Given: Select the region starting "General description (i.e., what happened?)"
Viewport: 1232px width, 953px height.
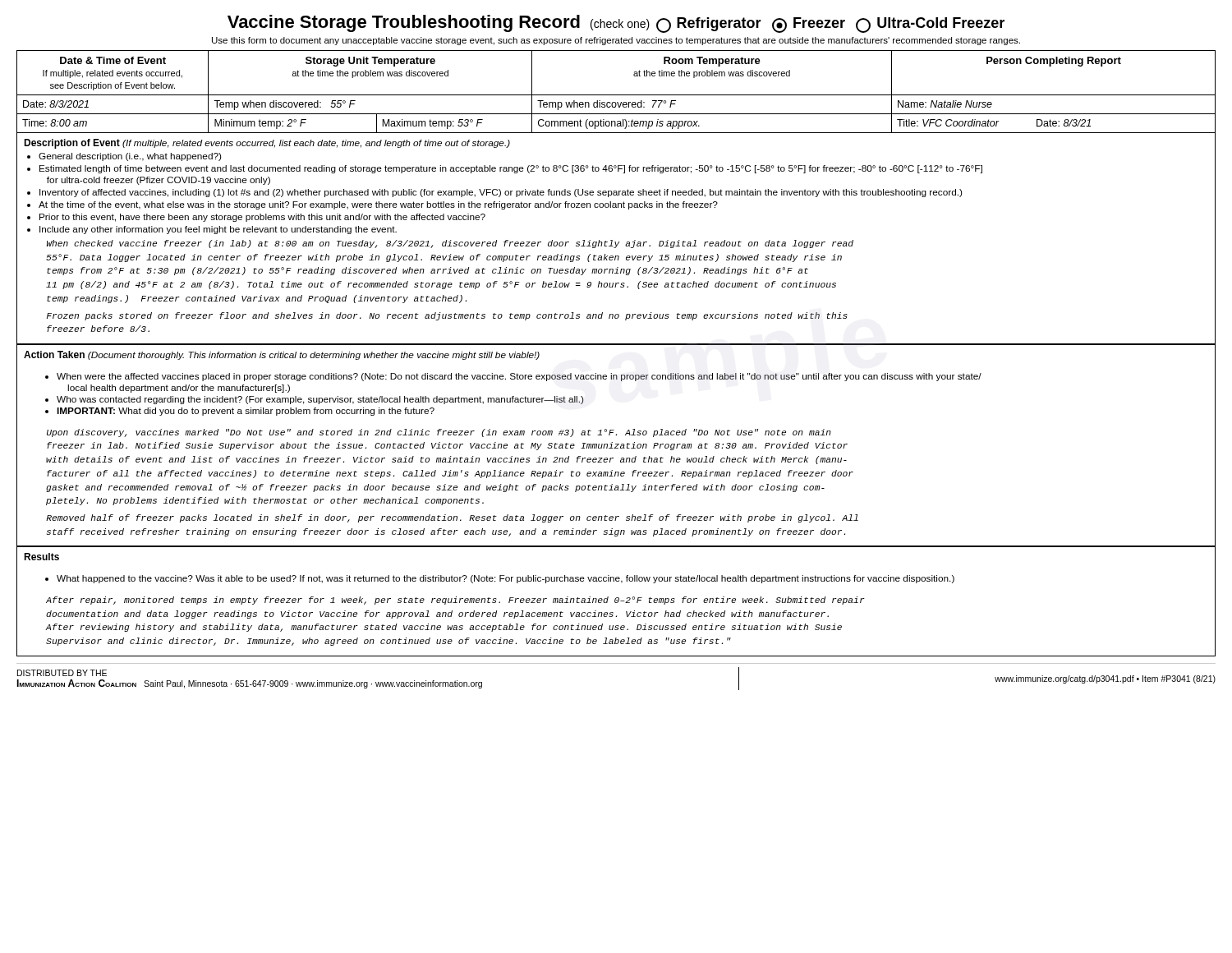Looking at the screenshot, I should [x=130, y=156].
